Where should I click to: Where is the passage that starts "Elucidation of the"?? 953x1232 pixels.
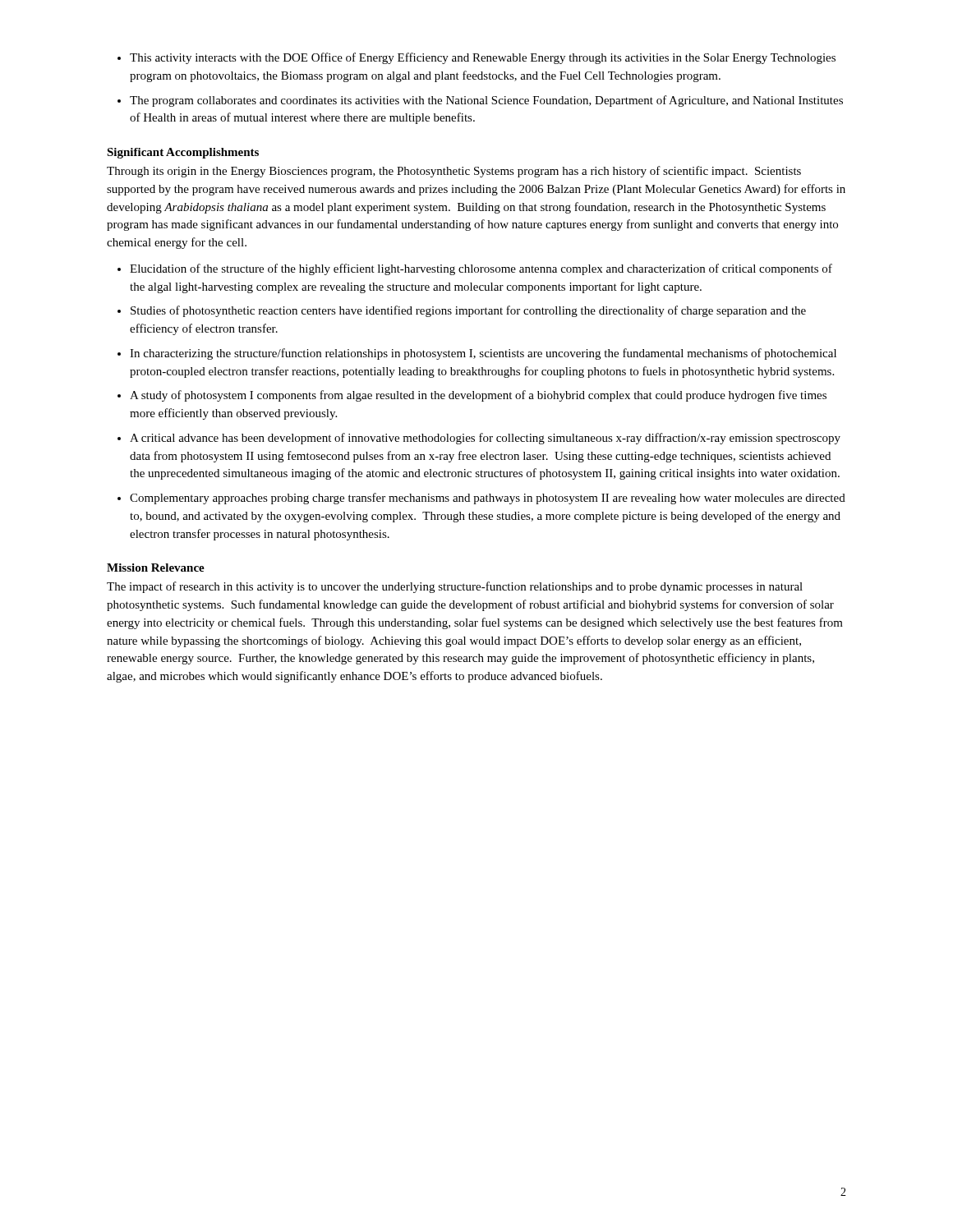(481, 277)
